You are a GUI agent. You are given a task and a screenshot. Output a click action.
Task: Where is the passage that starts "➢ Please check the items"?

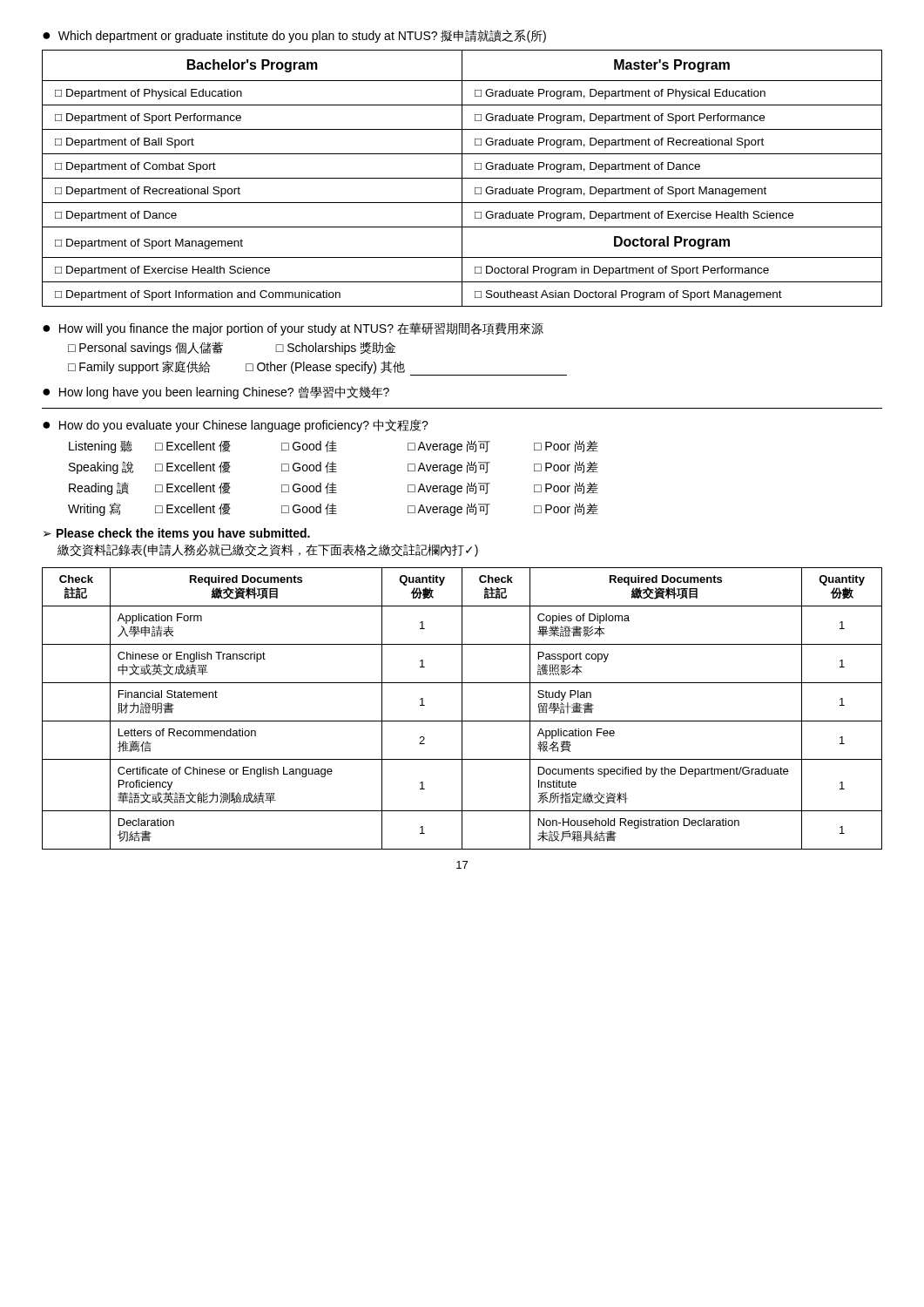(x=176, y=533)
